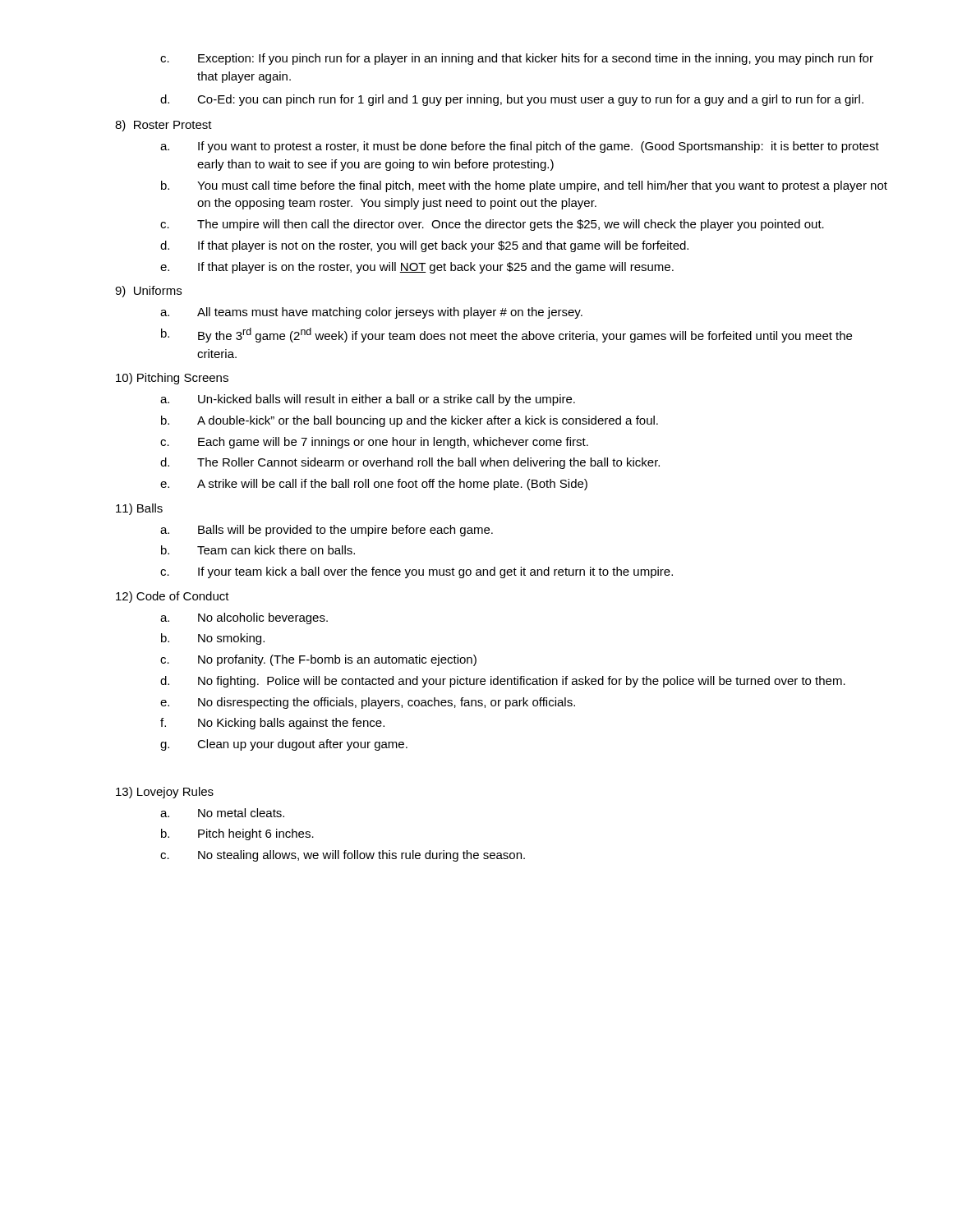The width and height of the screenshot is (953, 1232).
Task: Click on the text block starting "a. No alcoholic beverages."
Action: click(x=263, y=617)
